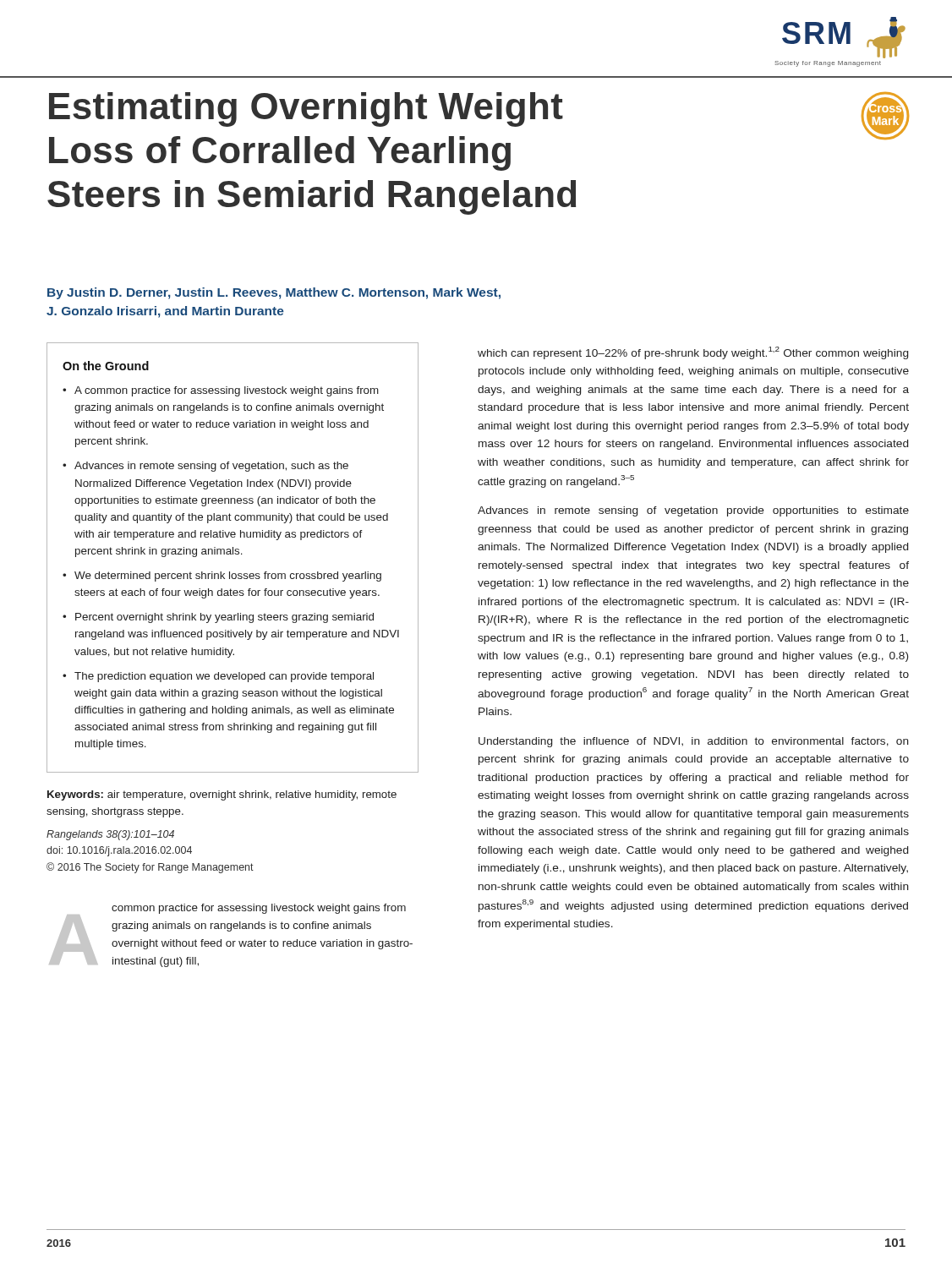Image resolution: width=952 pixels, height=1268 pixels.
Task: Find a logo
Action: [x=885, y=117]
